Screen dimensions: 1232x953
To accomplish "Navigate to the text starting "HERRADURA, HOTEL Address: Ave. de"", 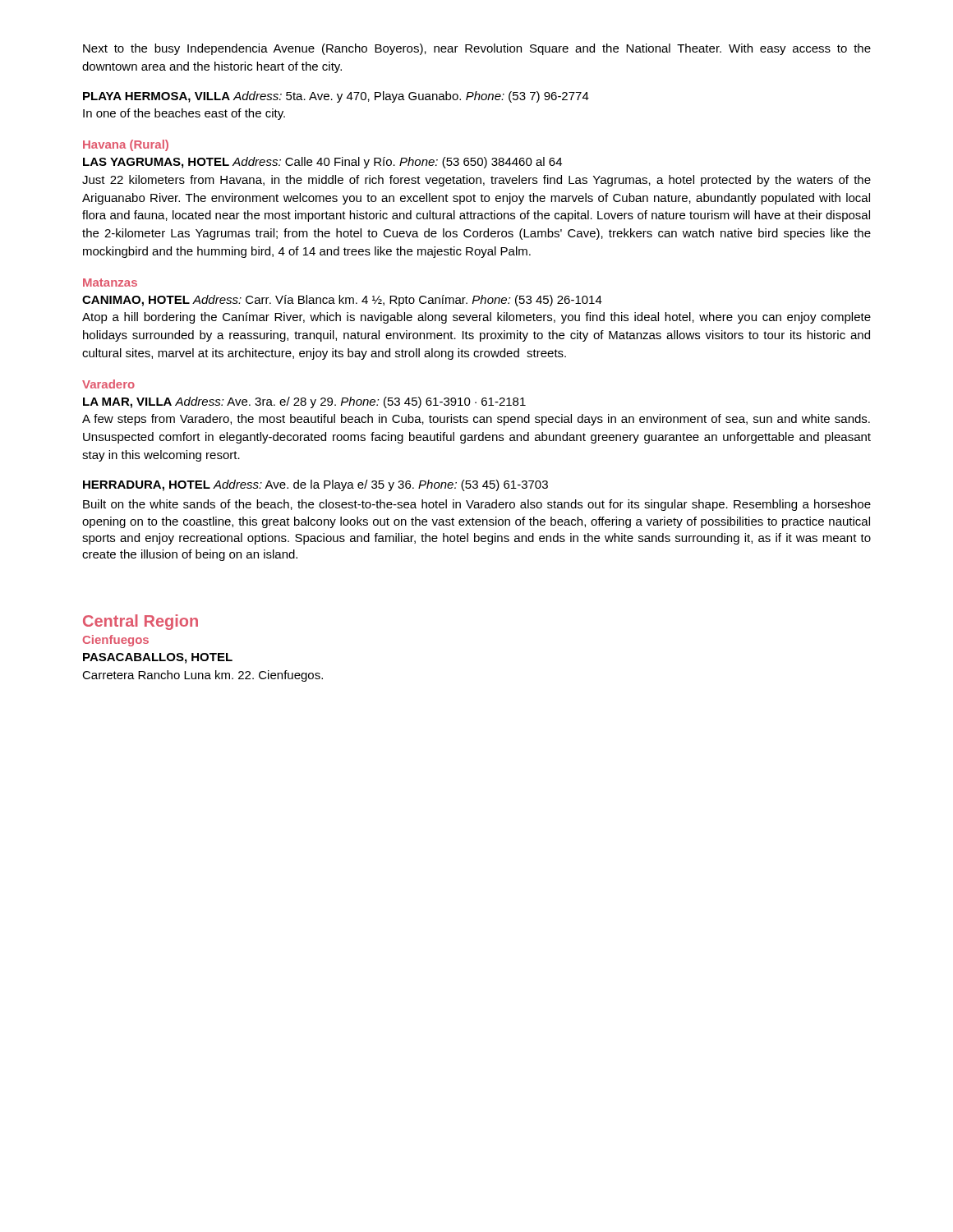I will pyautogui.click(x=315, y=484).
